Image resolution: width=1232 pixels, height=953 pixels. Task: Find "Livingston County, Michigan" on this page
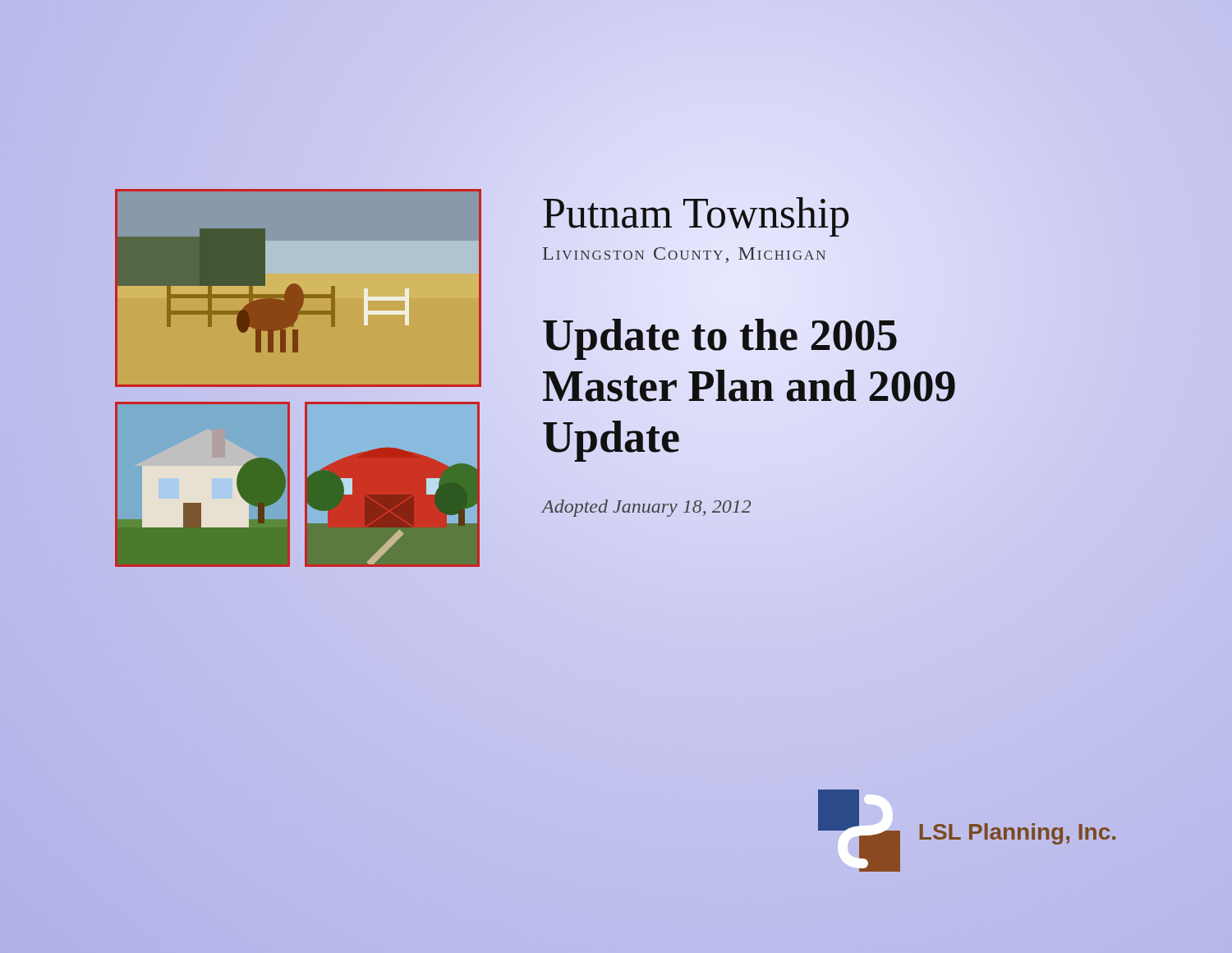[x=684, y=255]
